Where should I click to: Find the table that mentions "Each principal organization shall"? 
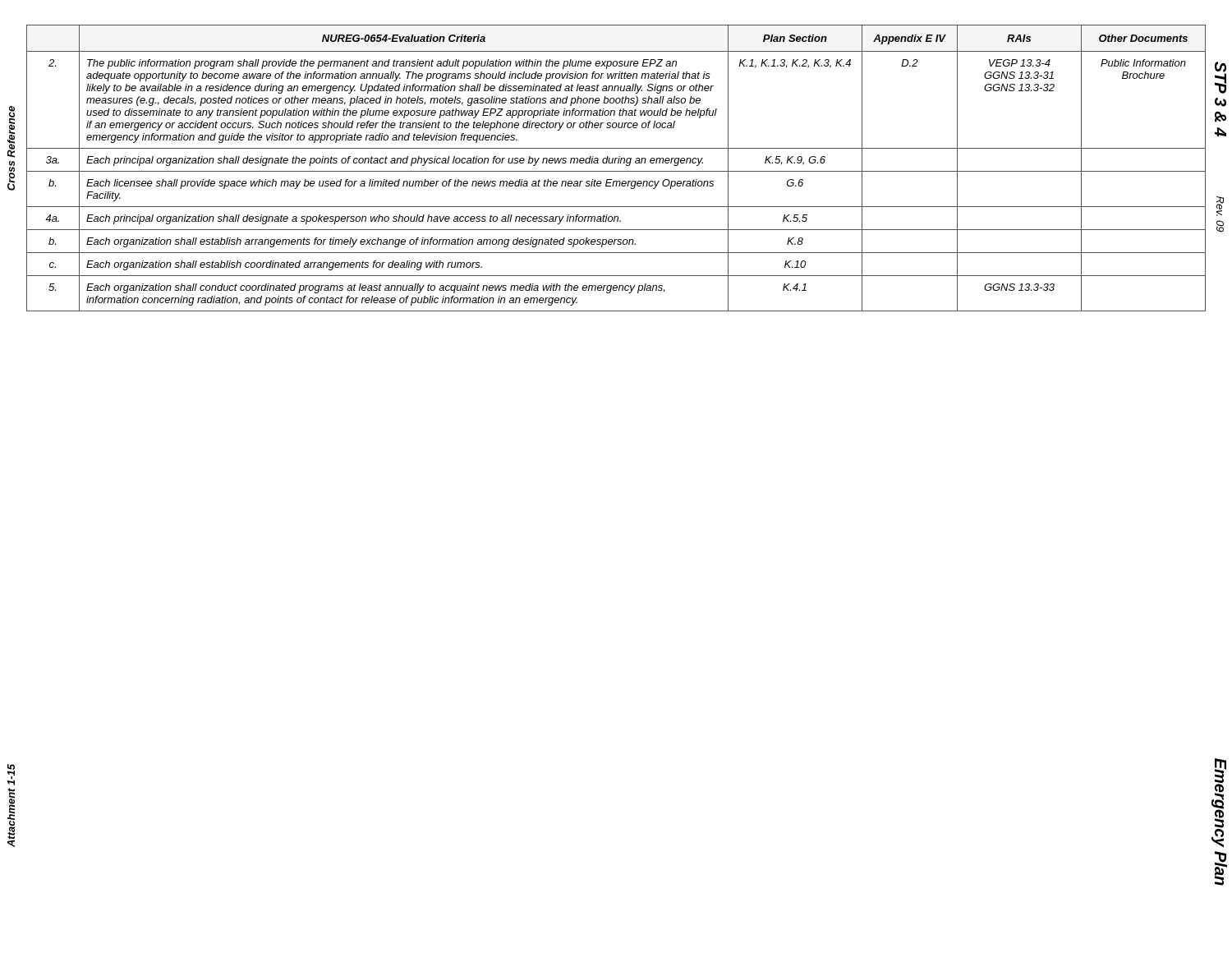tap(616, 476)
